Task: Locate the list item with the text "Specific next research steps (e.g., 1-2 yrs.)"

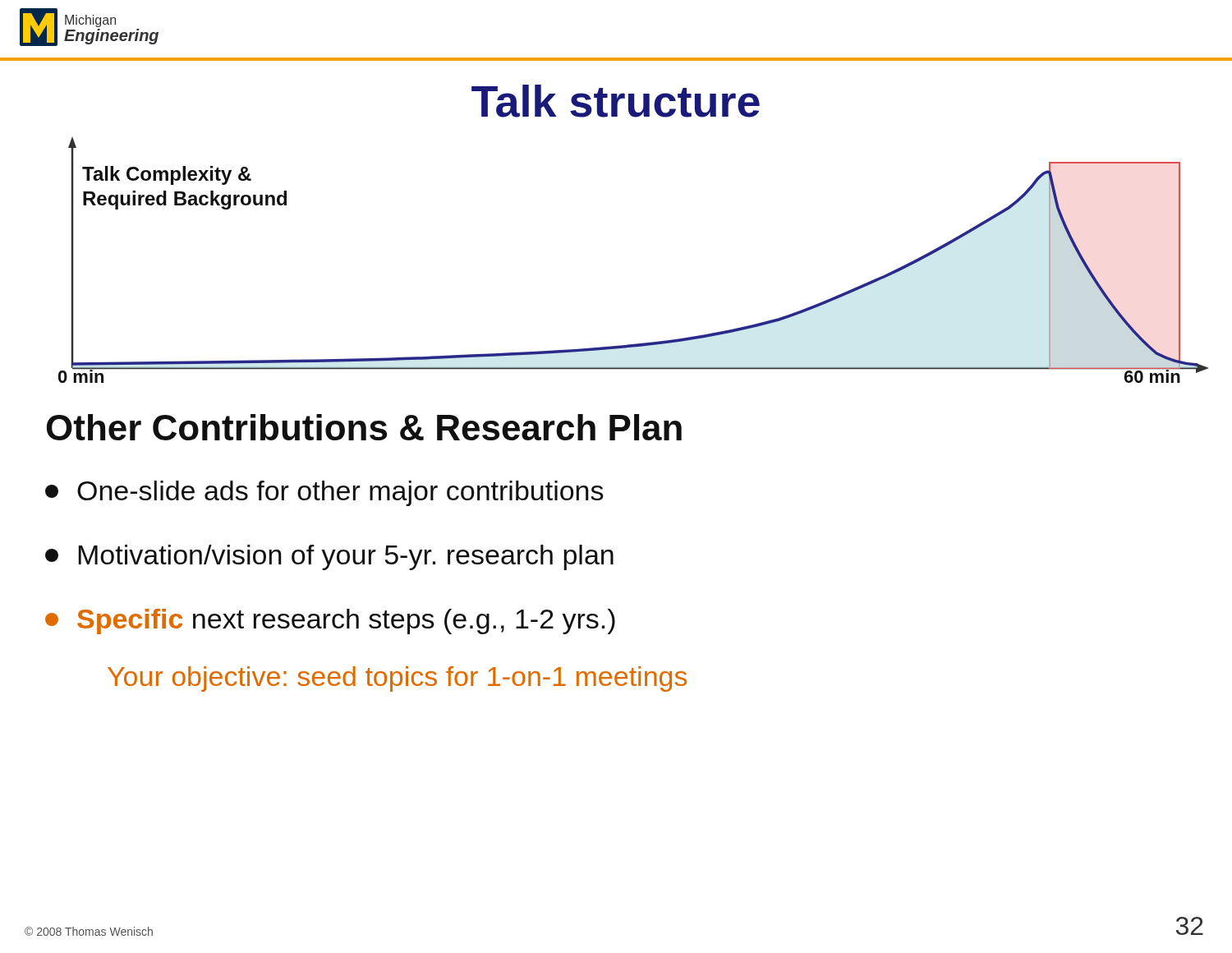Action: tap(331, 619)
